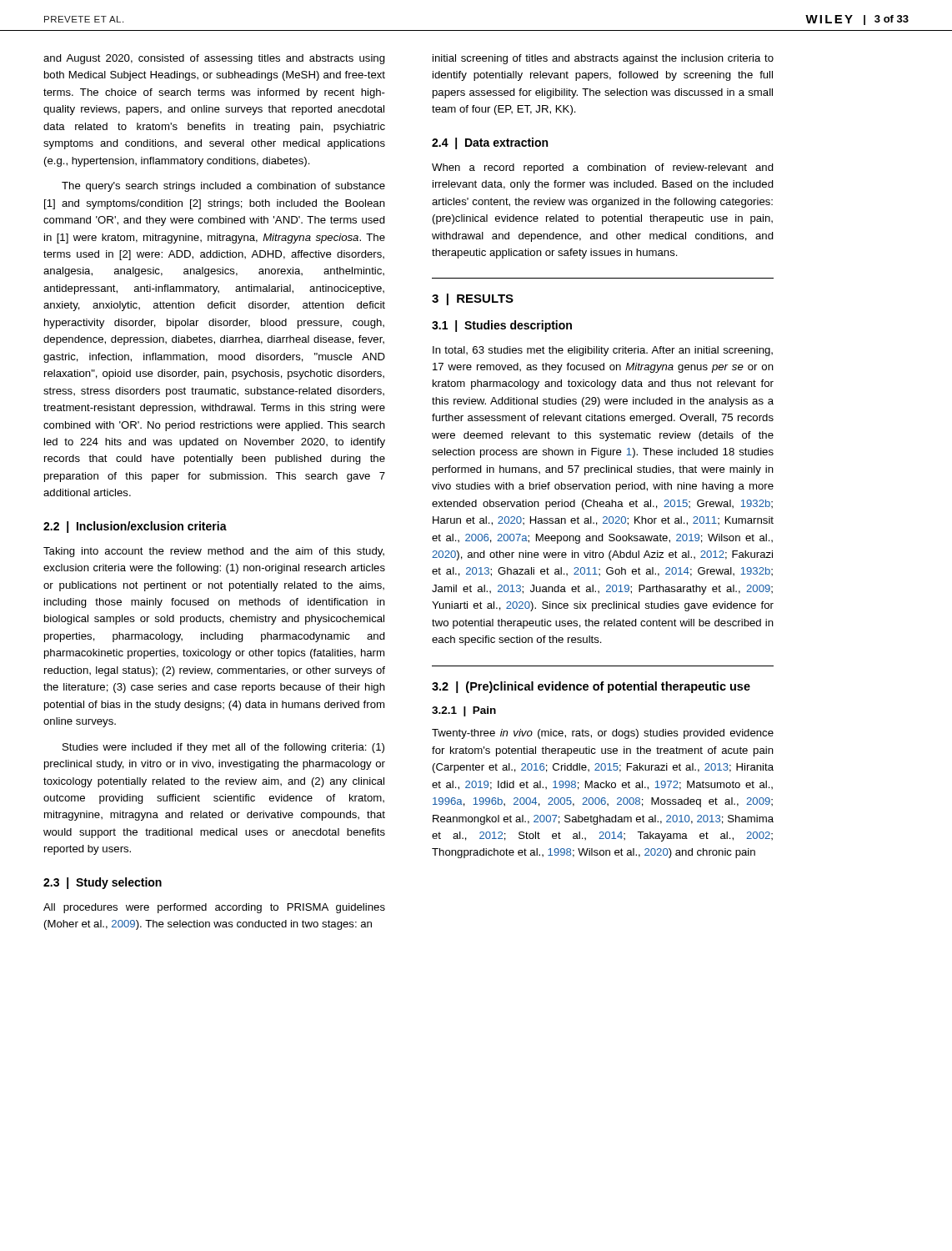Navigate to the text starting "When a record reported"

click(x=603, y=210)
